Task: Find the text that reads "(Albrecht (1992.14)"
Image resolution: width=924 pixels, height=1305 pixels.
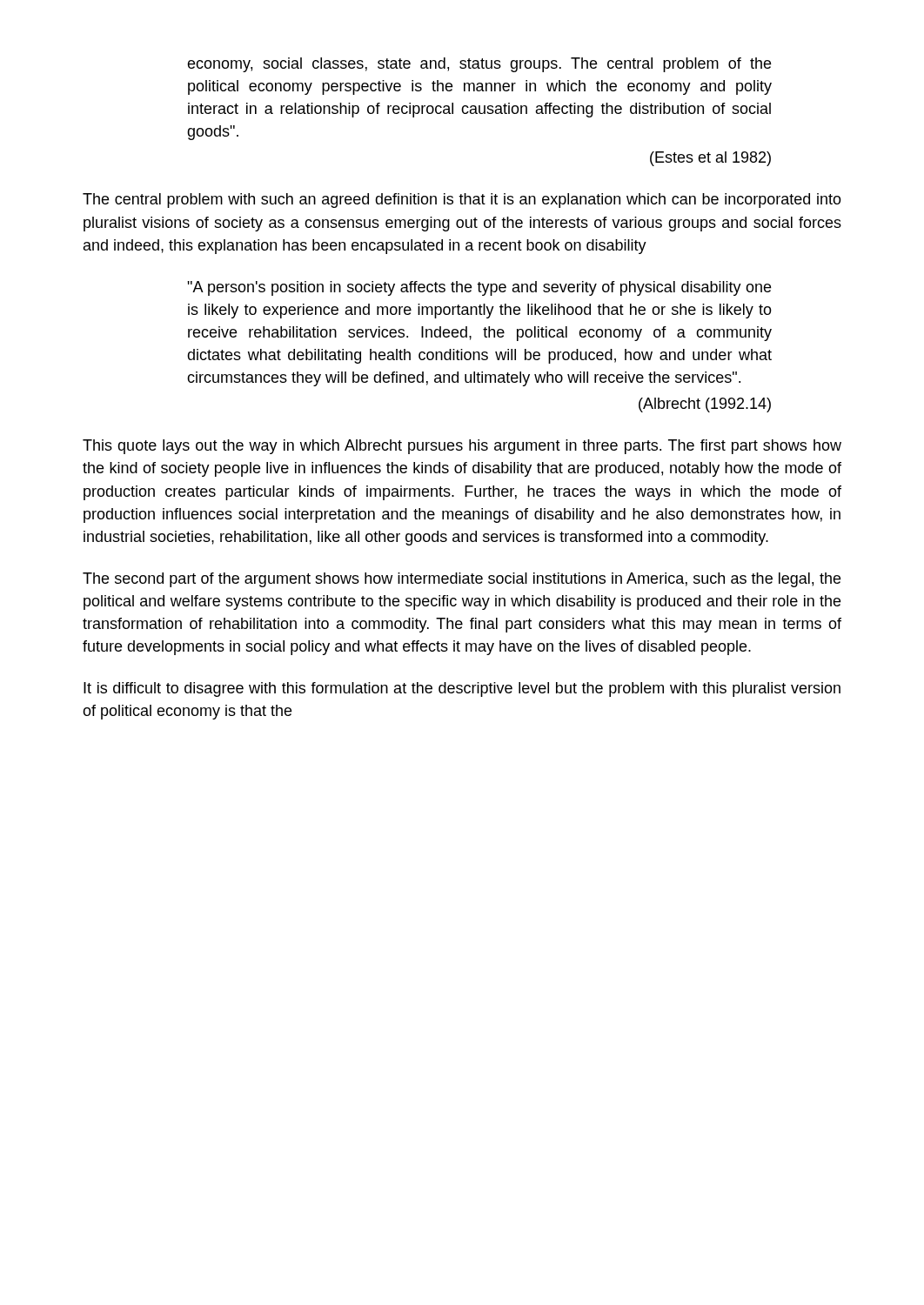Action: point(705,404)
